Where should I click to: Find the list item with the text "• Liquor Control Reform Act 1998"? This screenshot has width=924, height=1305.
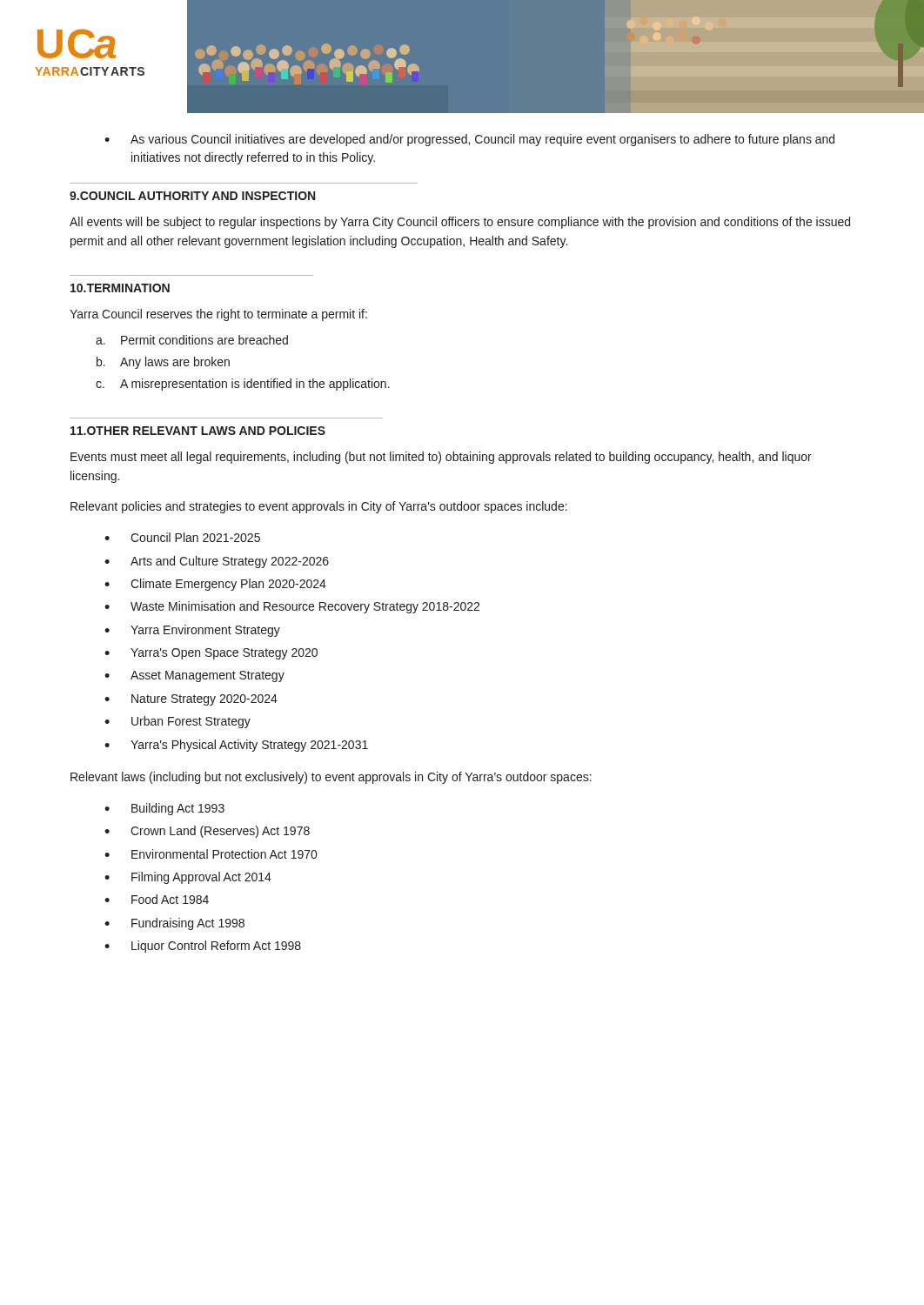[x=203, y=947]
